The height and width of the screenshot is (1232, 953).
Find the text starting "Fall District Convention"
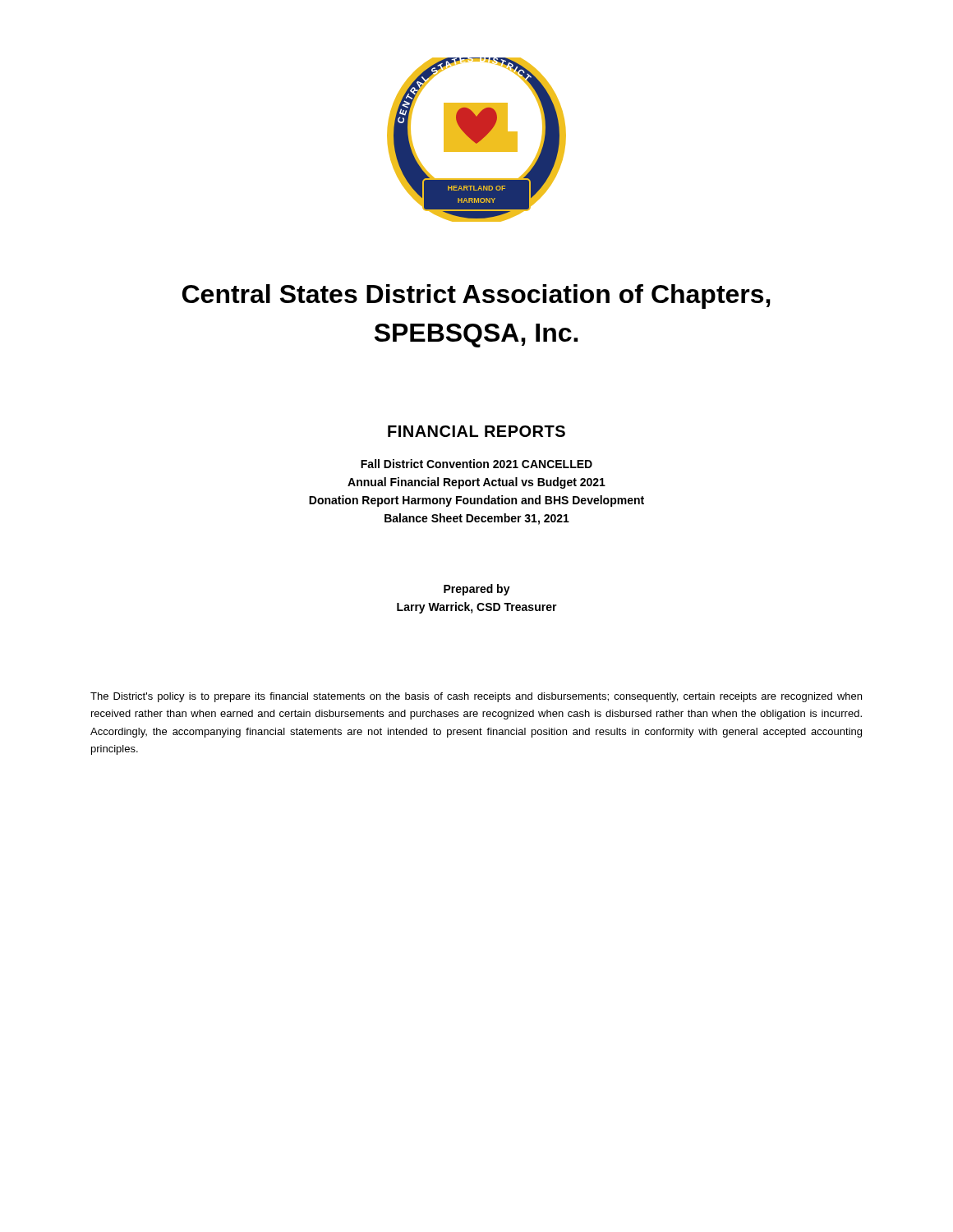pyautogui.click(x=476, y=491)
